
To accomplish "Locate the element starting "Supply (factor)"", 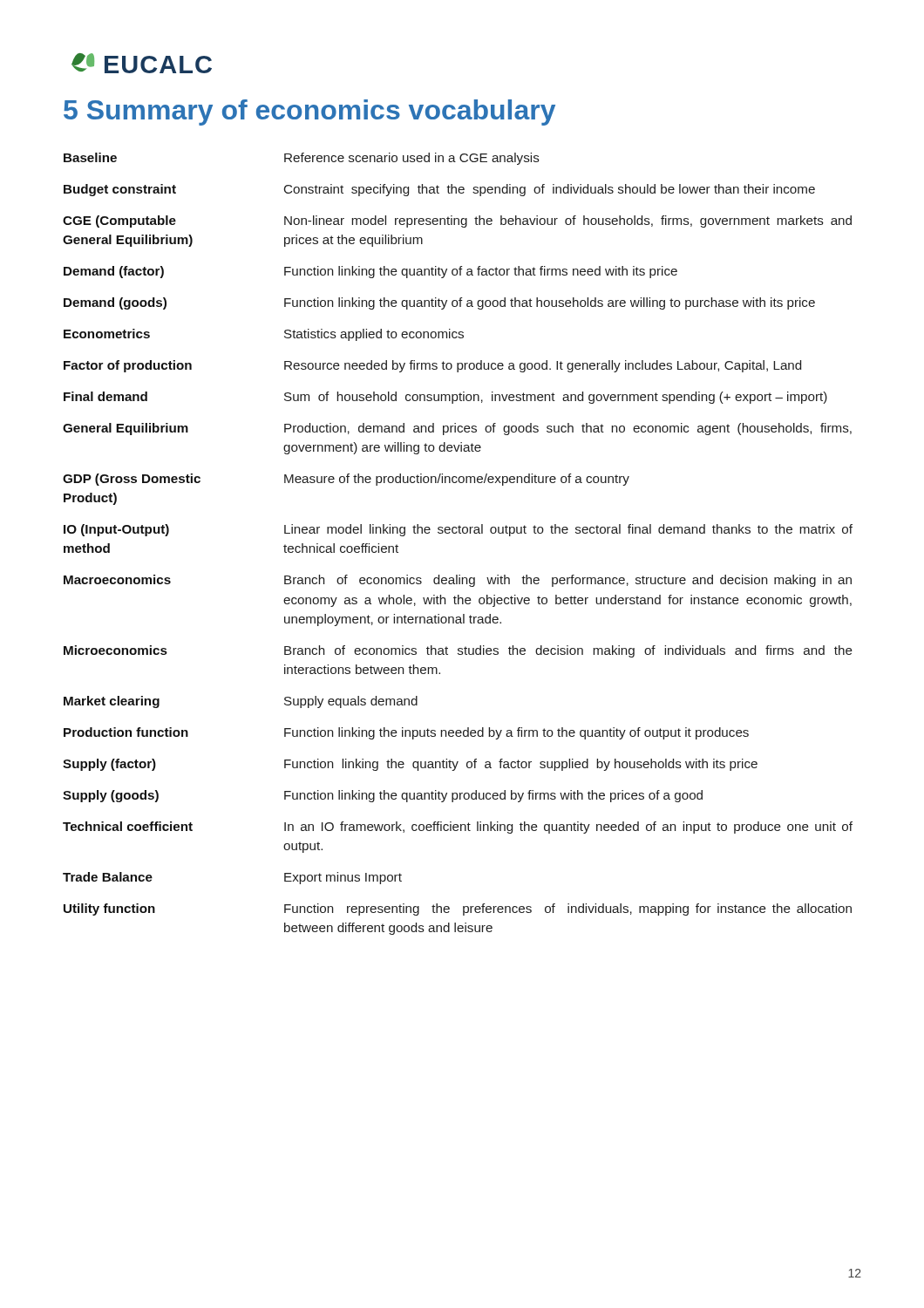I will tap(109, 763).
